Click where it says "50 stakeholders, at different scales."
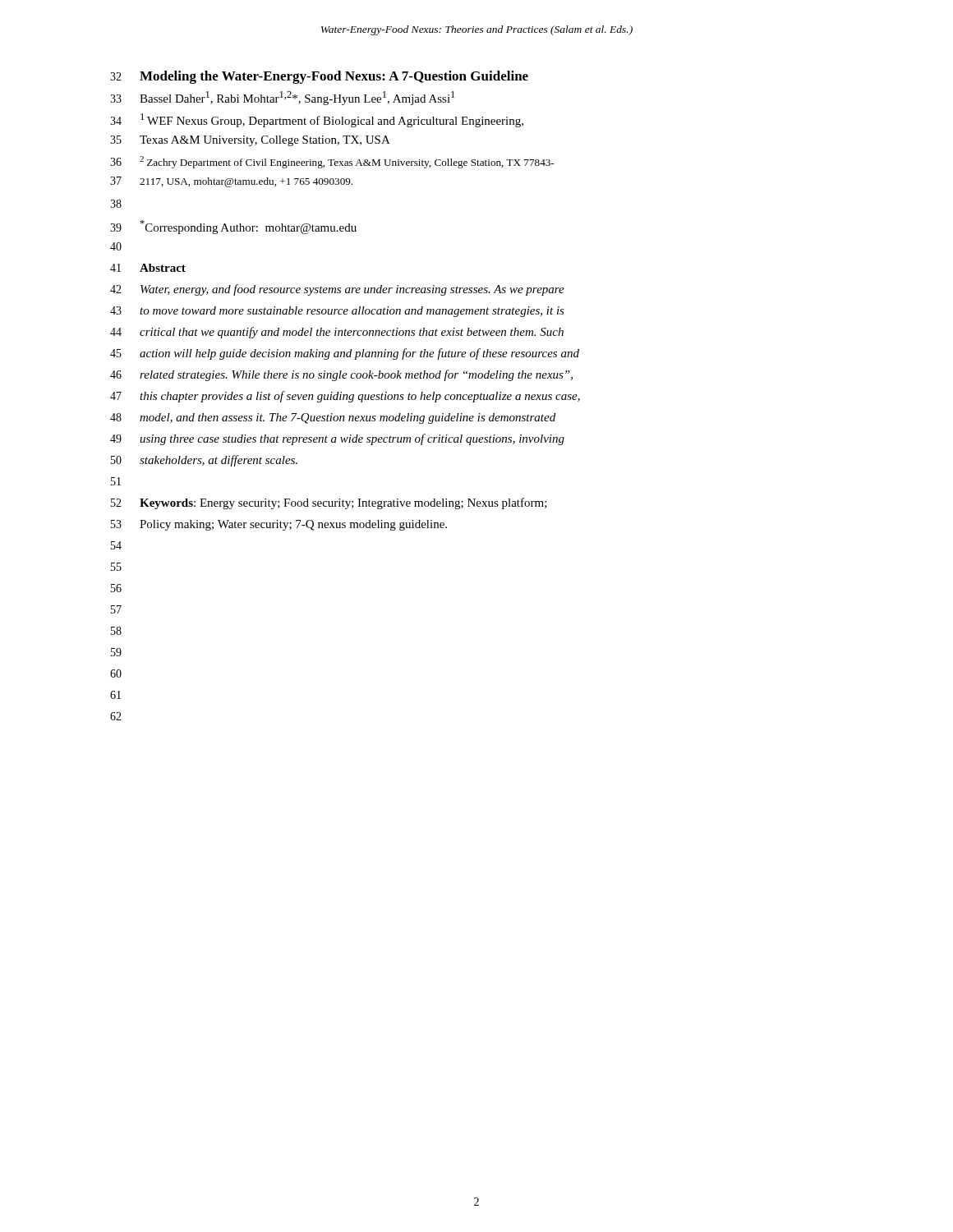Screen dimensions: 1232x953 (x=204, y=461)
